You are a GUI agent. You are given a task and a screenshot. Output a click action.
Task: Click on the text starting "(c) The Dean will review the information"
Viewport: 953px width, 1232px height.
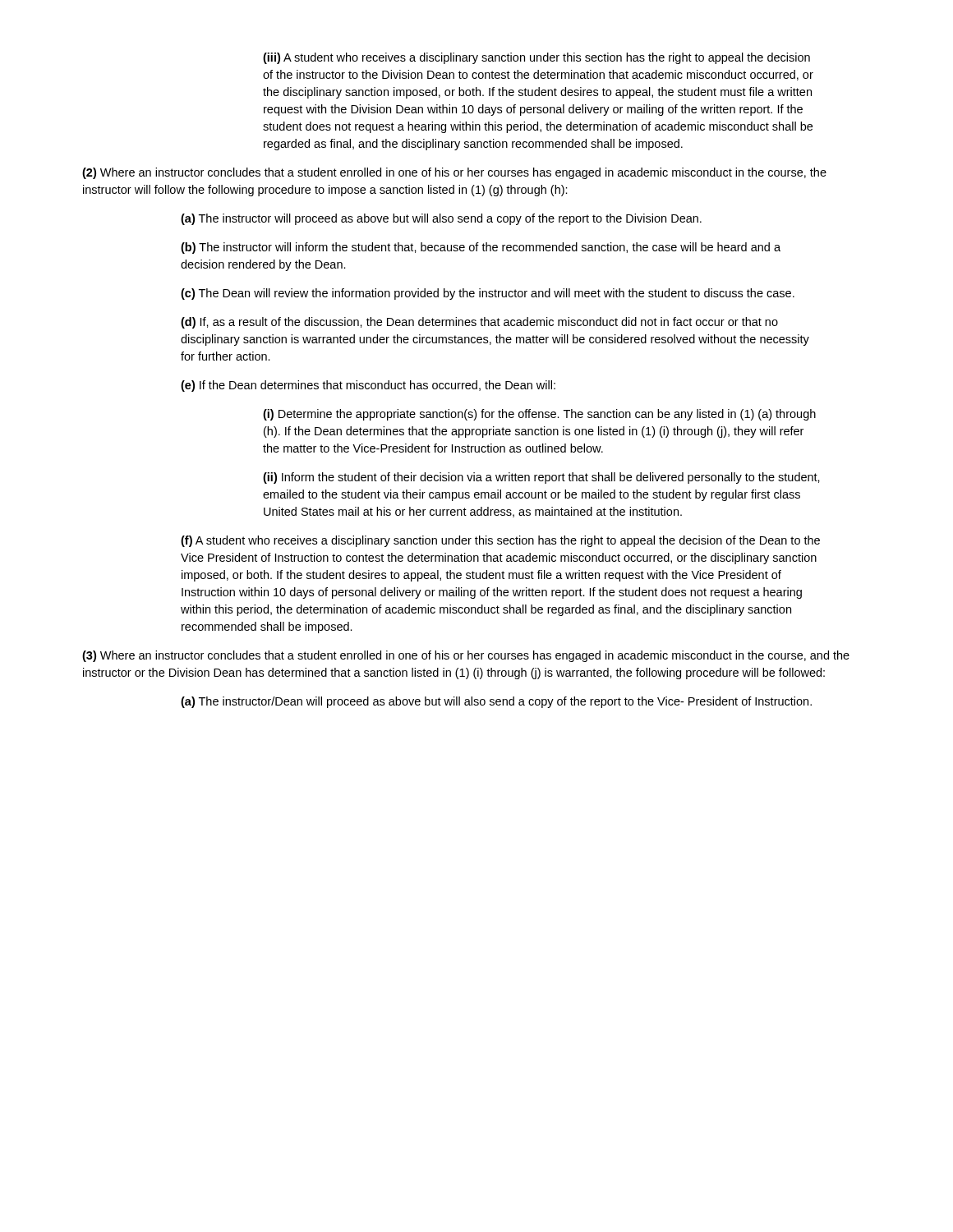[488, 293]
